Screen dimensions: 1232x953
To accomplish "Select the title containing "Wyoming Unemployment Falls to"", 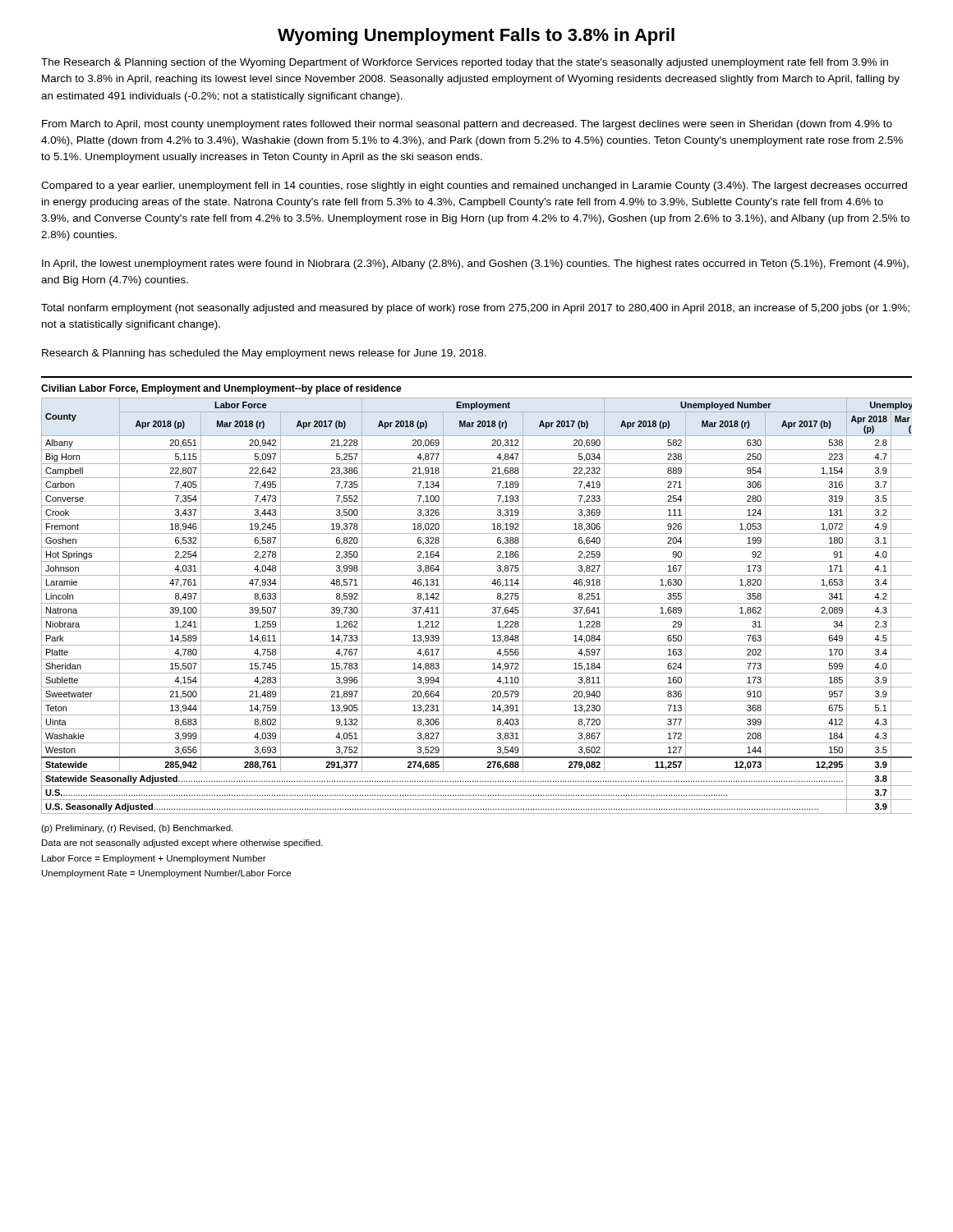I will point(476,35).
